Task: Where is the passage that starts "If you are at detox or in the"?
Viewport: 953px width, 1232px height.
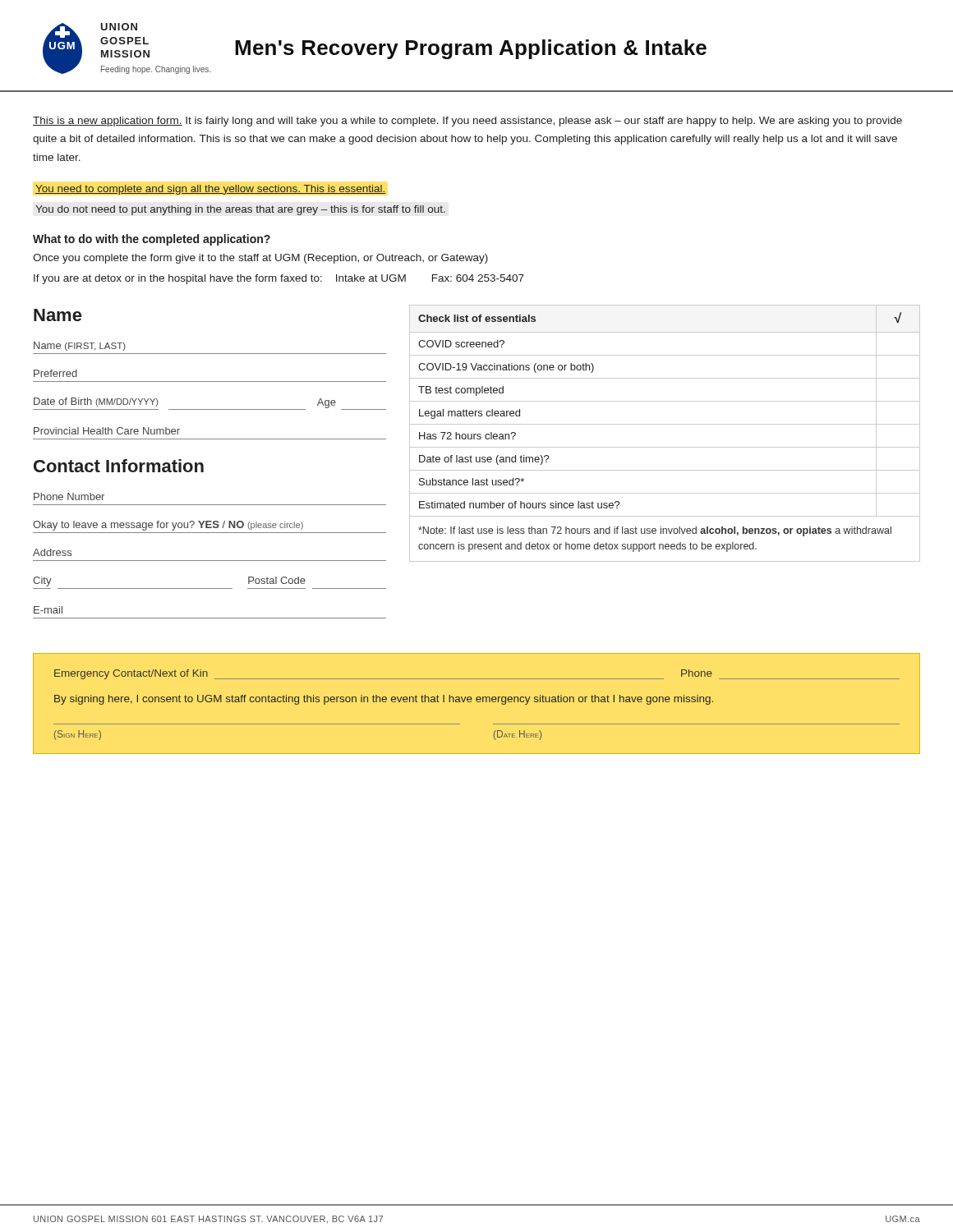Action: tap(279, 278)
